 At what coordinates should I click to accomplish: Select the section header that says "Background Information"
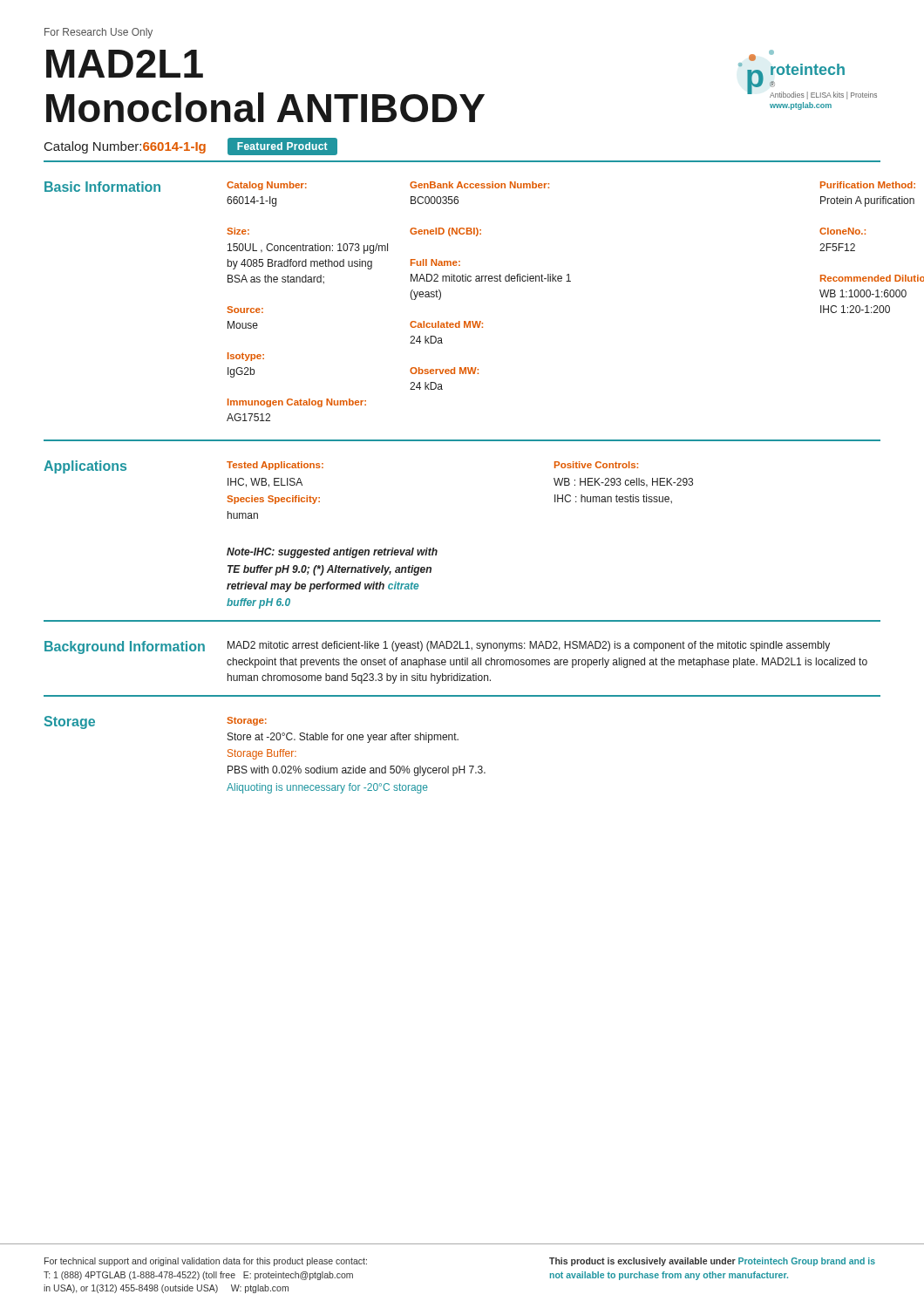[x=125, y=647]
